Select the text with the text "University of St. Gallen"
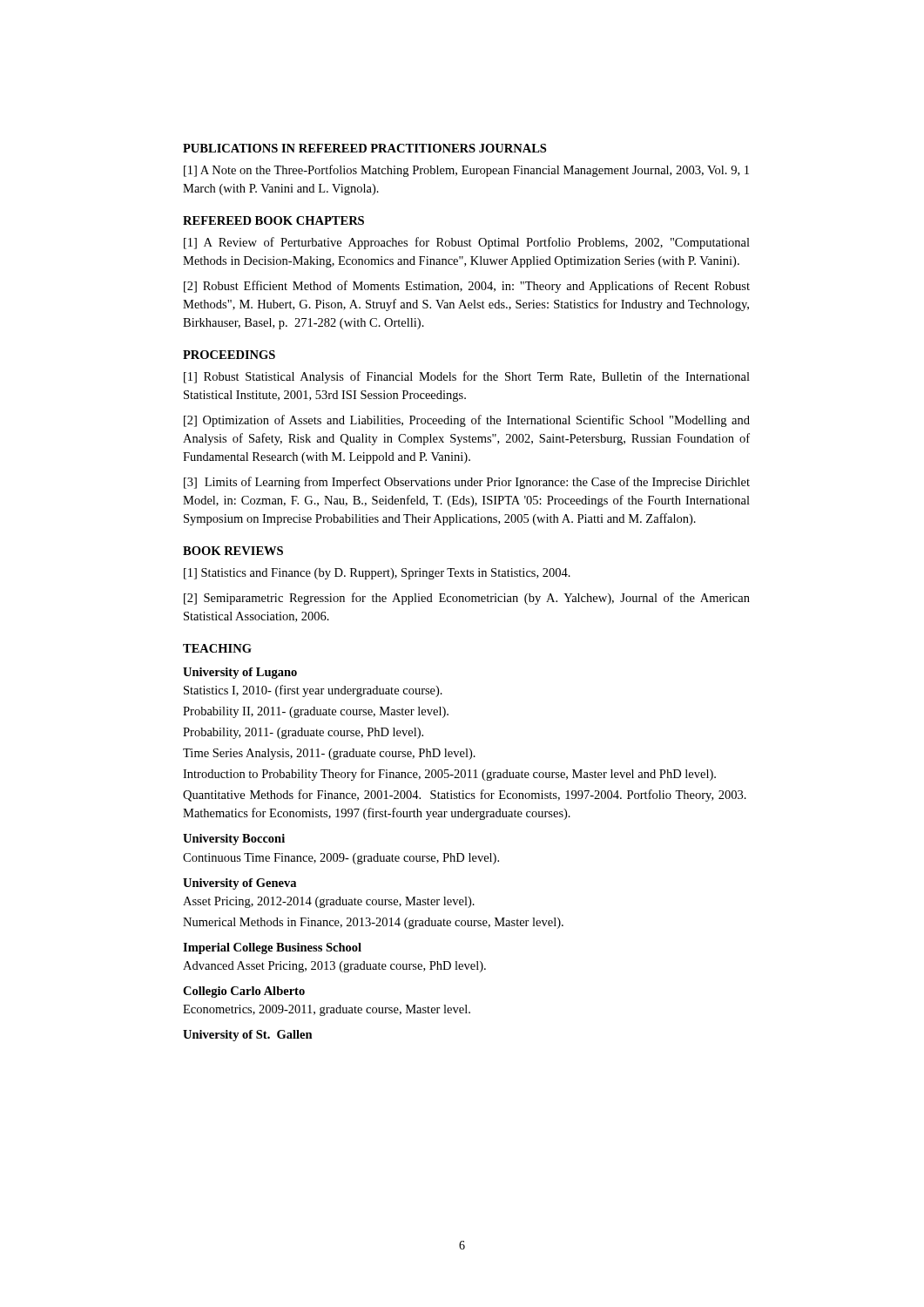 pos(248,1034)
